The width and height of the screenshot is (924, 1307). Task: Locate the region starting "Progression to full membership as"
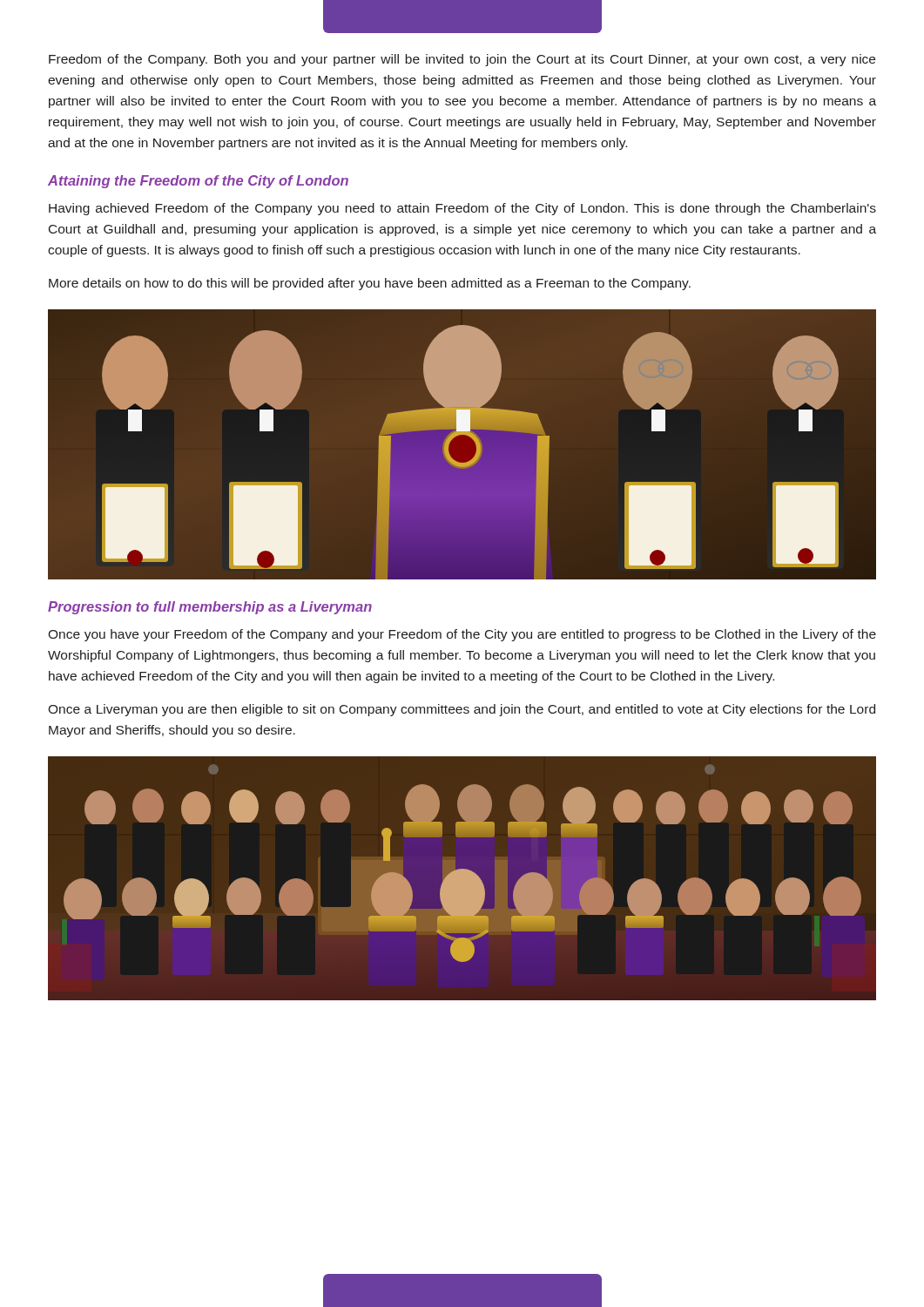click(210, 607)
